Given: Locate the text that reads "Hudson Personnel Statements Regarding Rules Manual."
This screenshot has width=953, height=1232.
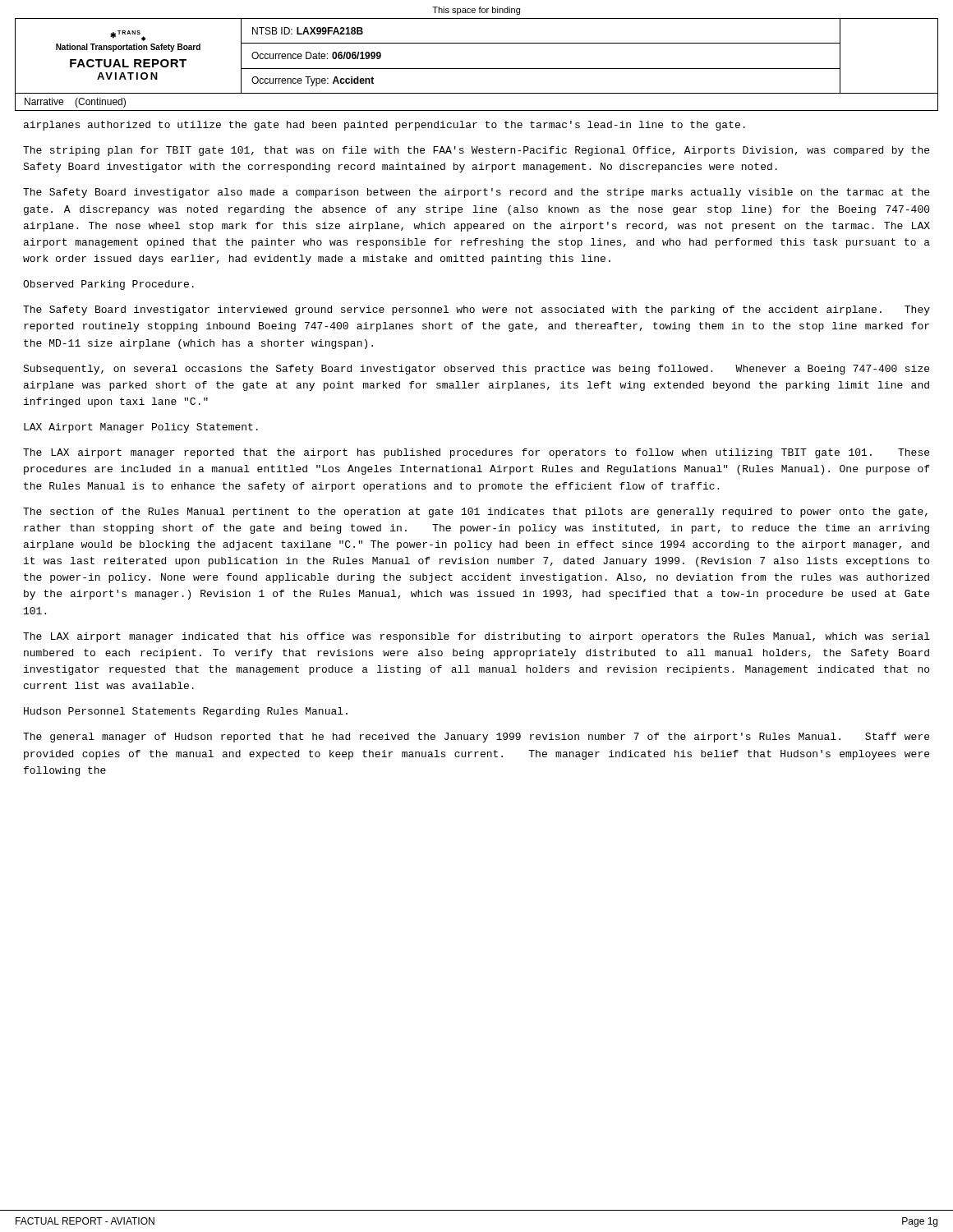Looking at the screenshot, I should (x=186, y=712).
